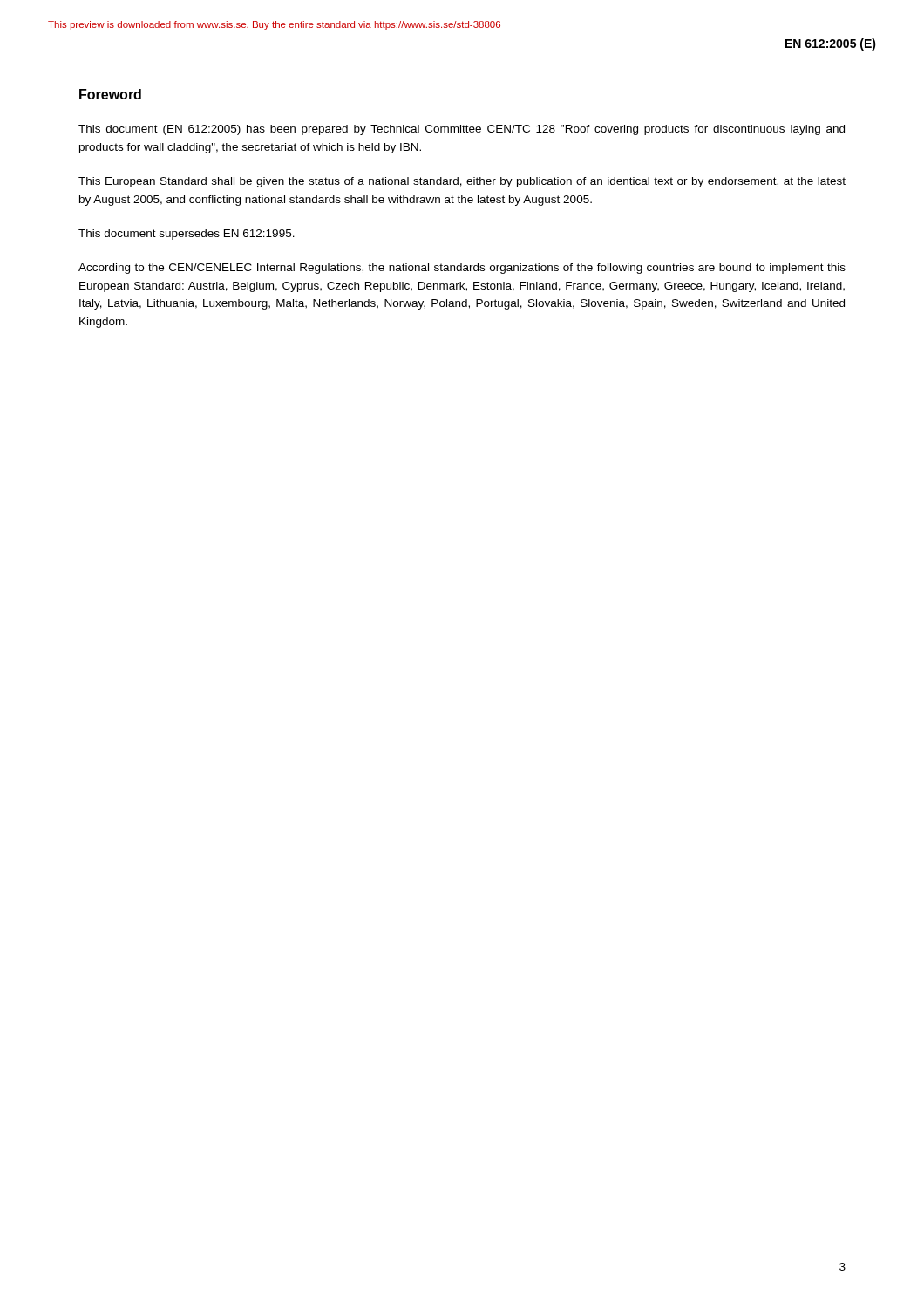Find the text starting "This document (EN 612:2005) has been prepared by"
This screenshot has width=924, height=1308.
click(x=462, y=138)
